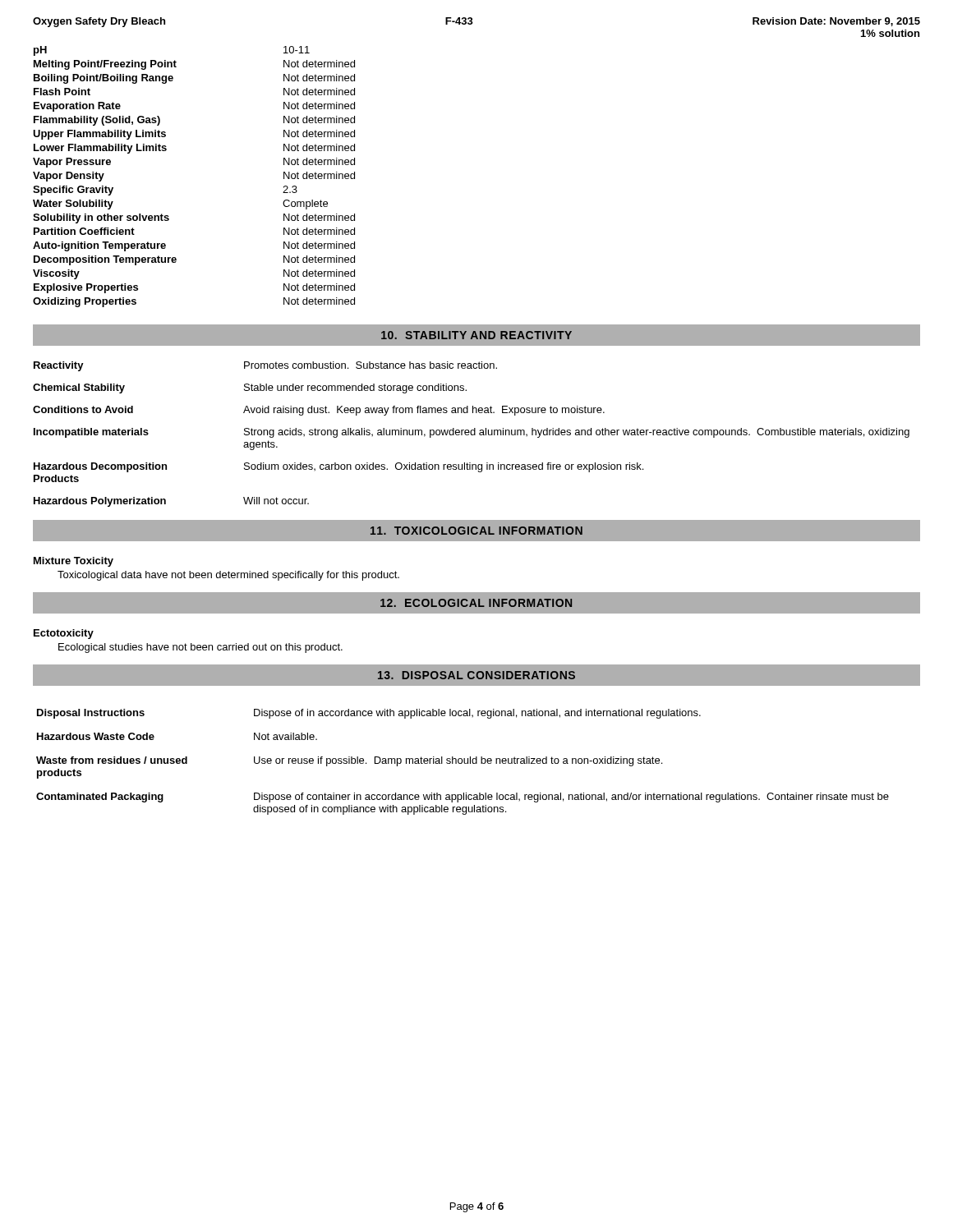
Task: Locate the region starting "12. ECOLOGICAL INFORMATION"
Action: click(x=476, y=603)
